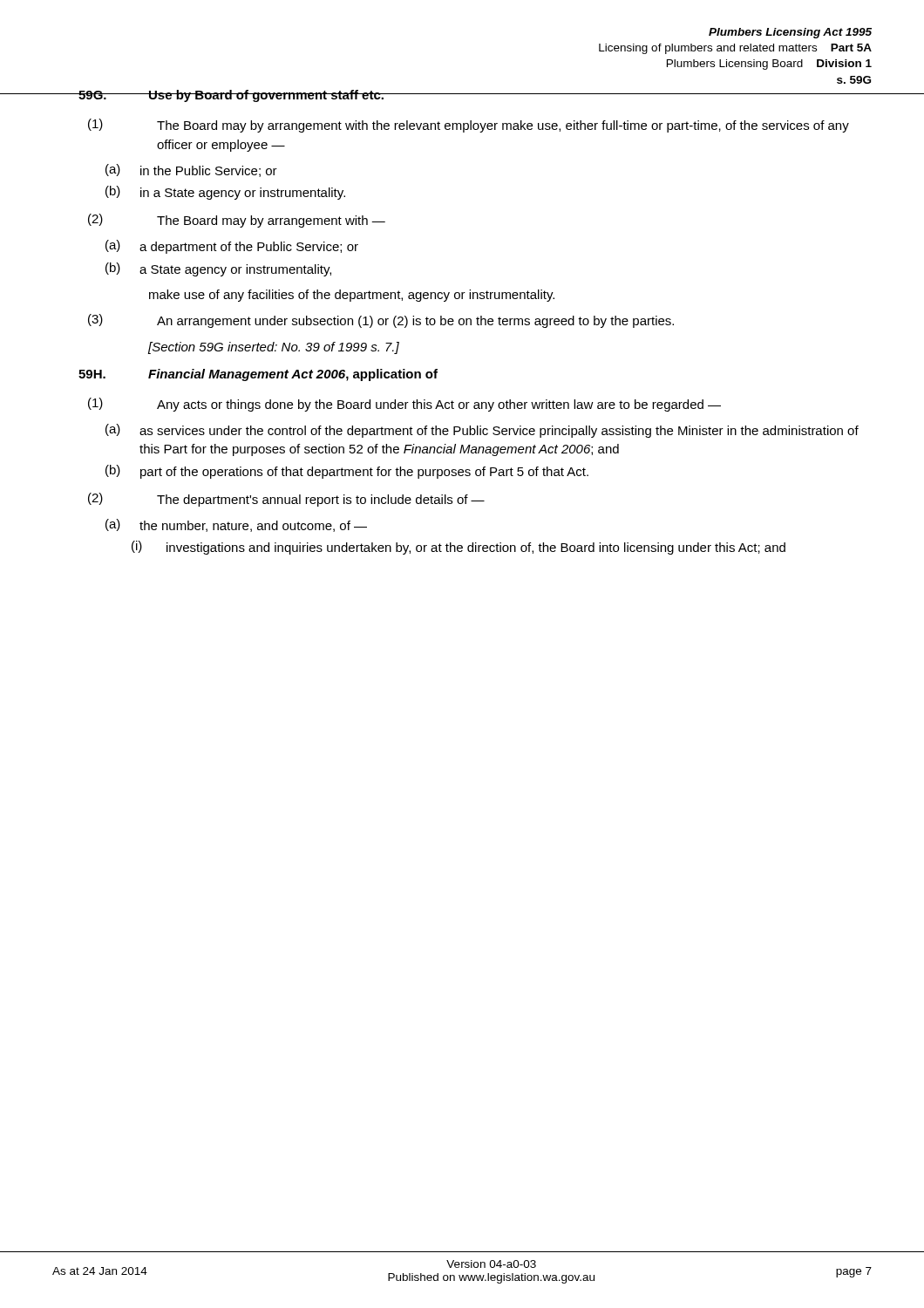
Task: Point to "(a) in the Public Service; or"
Action: click(x=191, y=170)
